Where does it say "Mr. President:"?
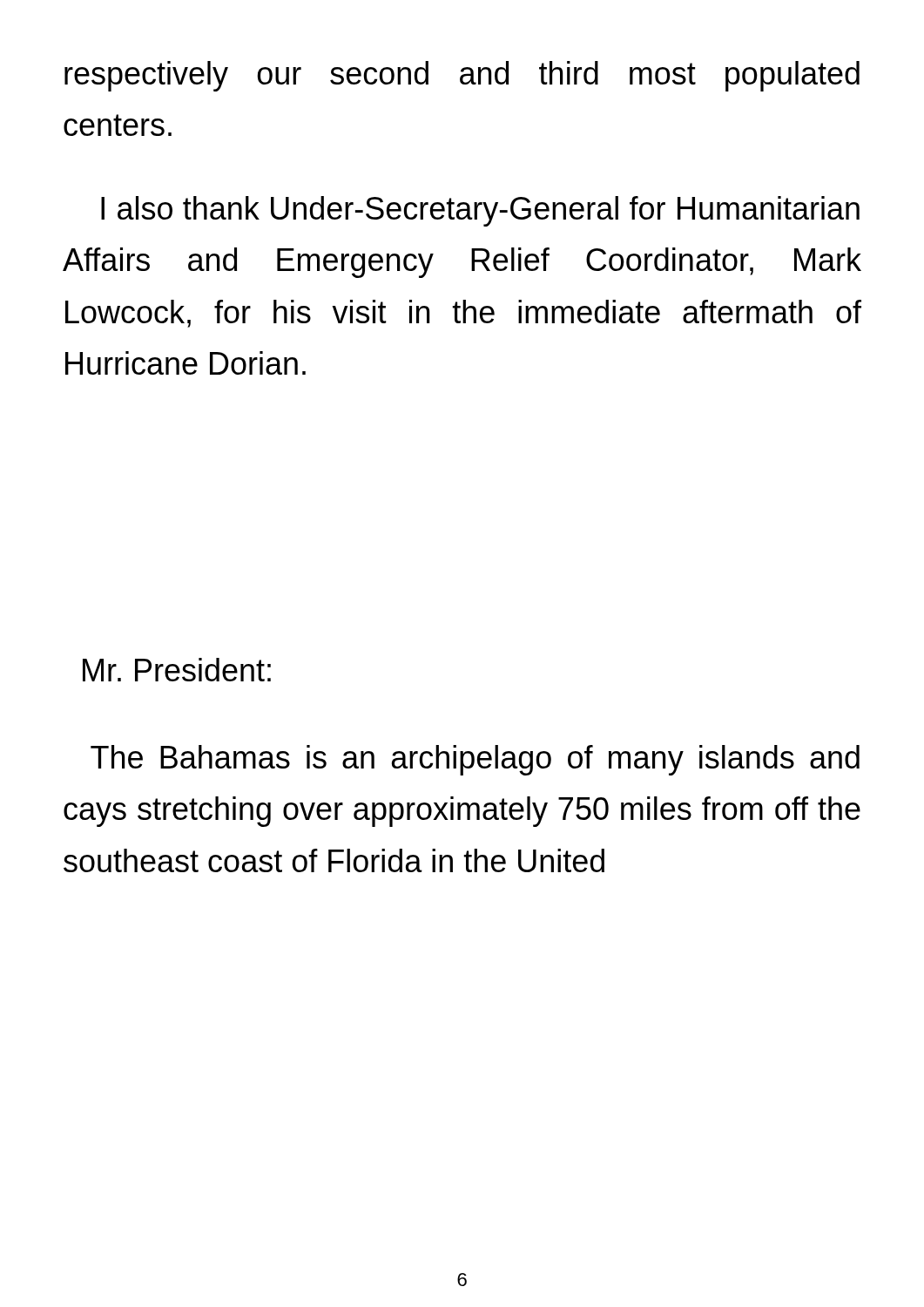Viewport: 924px width, 1307px height. [x=168, y=670]
